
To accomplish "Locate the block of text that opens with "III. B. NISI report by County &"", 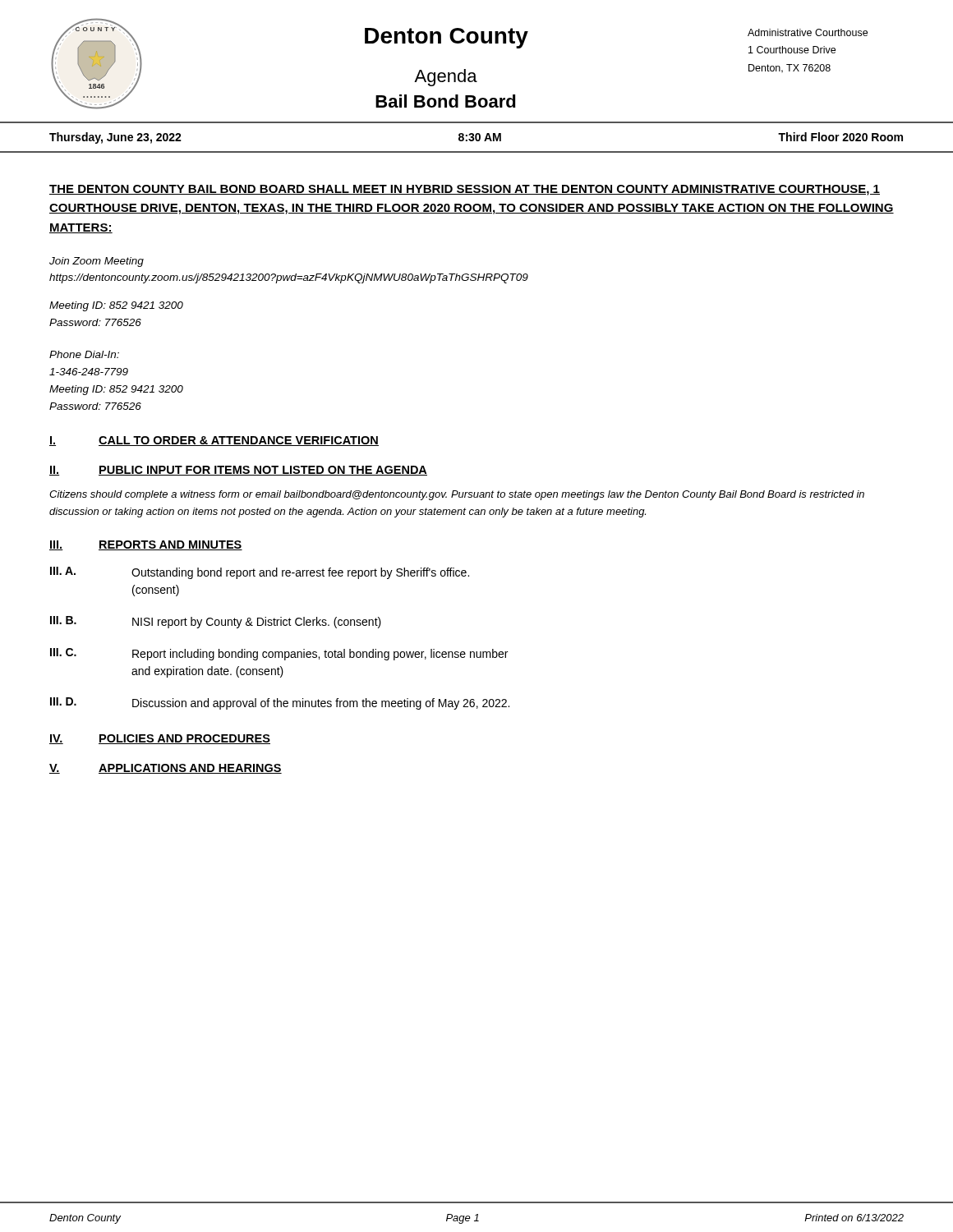I will pos(215,622).
